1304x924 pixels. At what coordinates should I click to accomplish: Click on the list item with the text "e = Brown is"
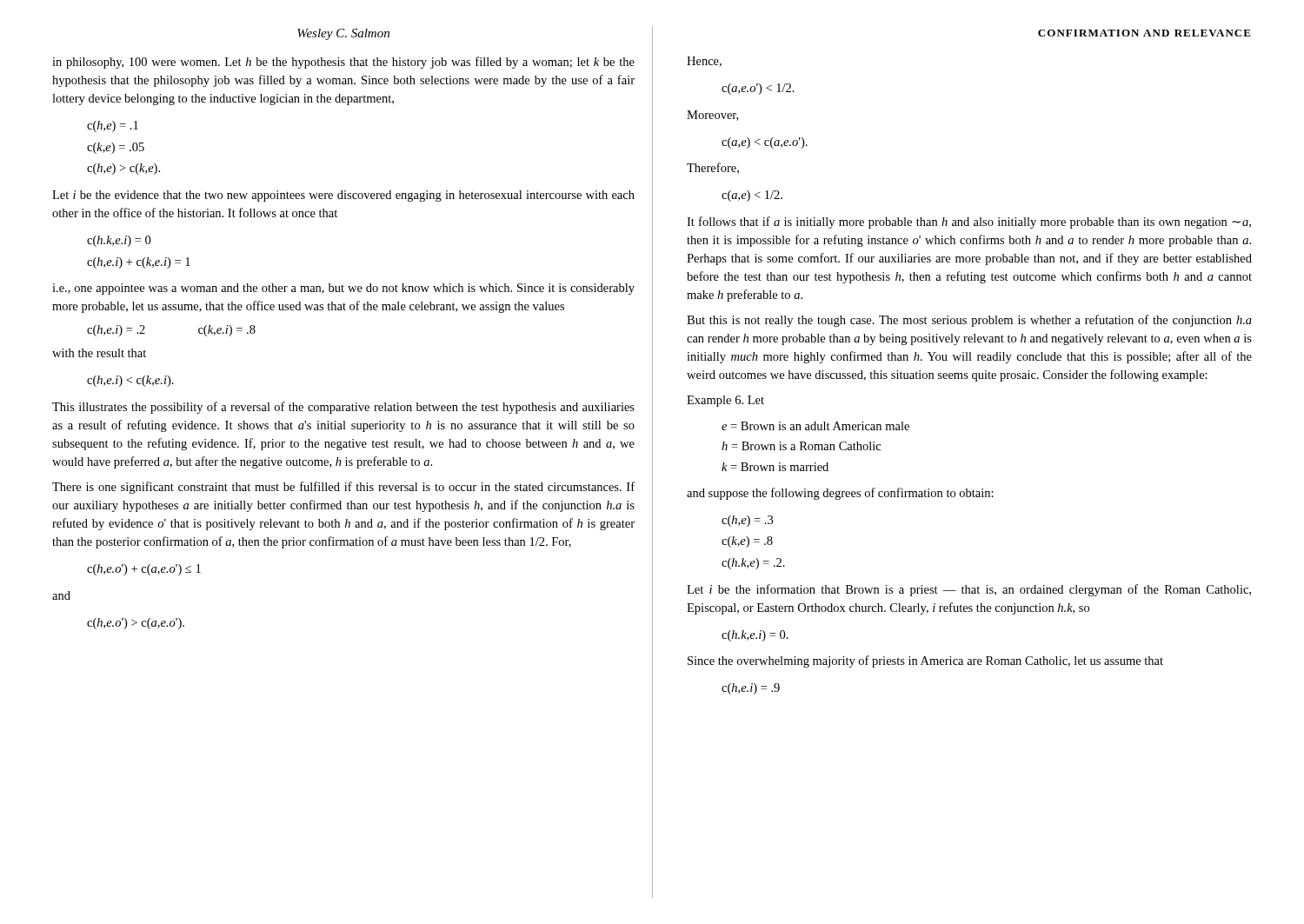coord(815,426)
